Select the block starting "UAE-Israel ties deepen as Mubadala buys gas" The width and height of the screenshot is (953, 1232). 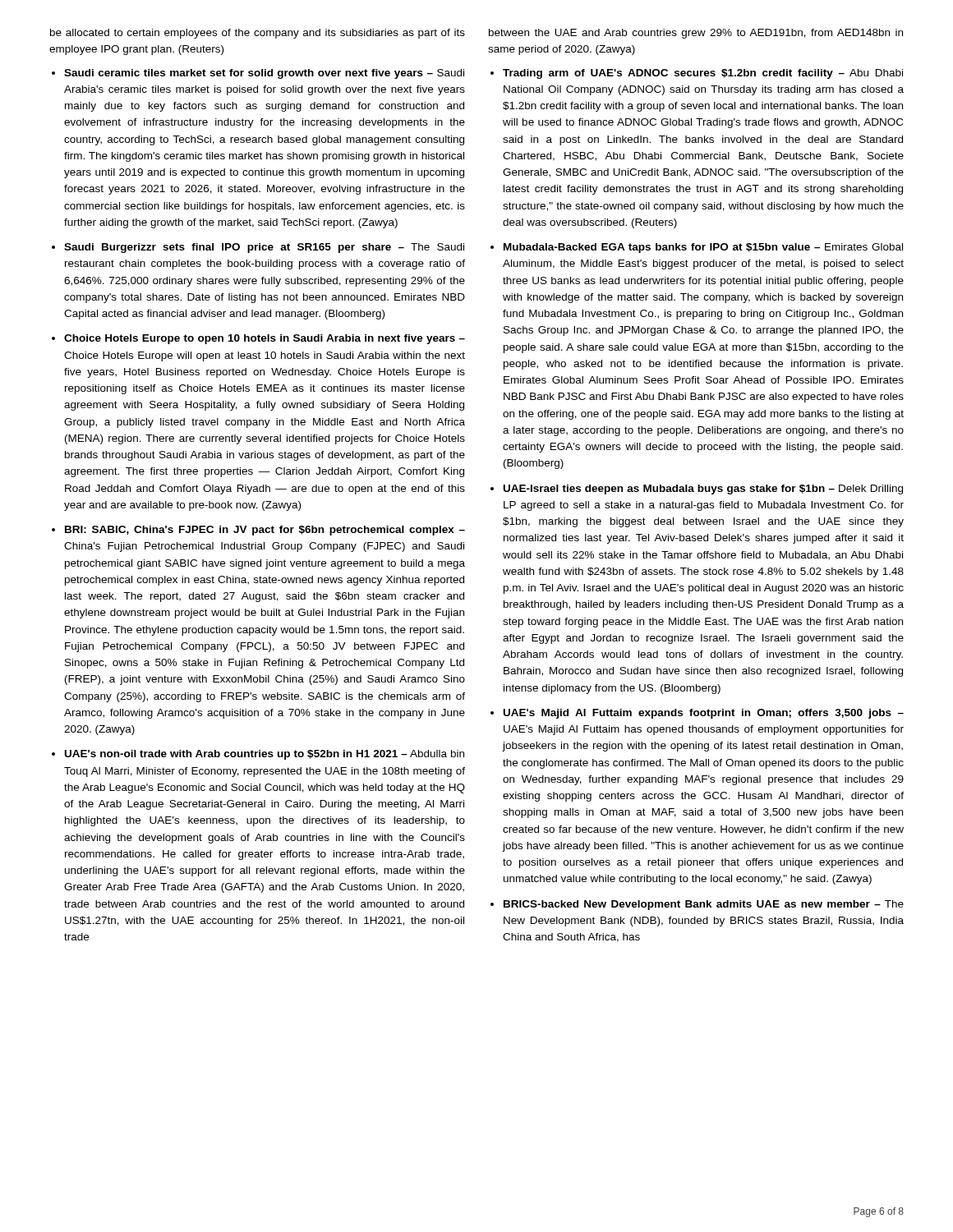pos(703,588)
